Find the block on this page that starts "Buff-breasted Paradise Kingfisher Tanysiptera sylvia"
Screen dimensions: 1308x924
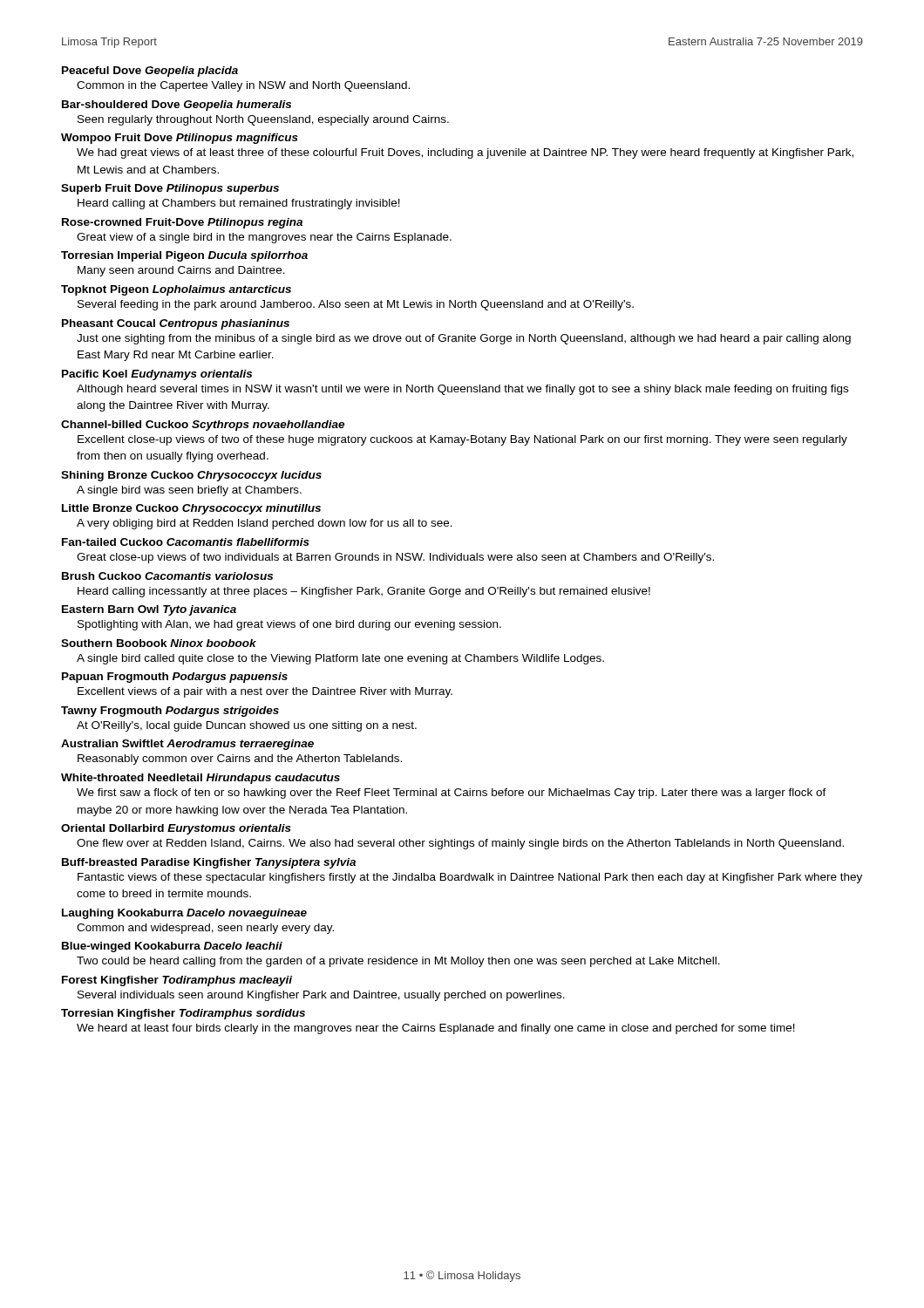(x=462, y=879)
